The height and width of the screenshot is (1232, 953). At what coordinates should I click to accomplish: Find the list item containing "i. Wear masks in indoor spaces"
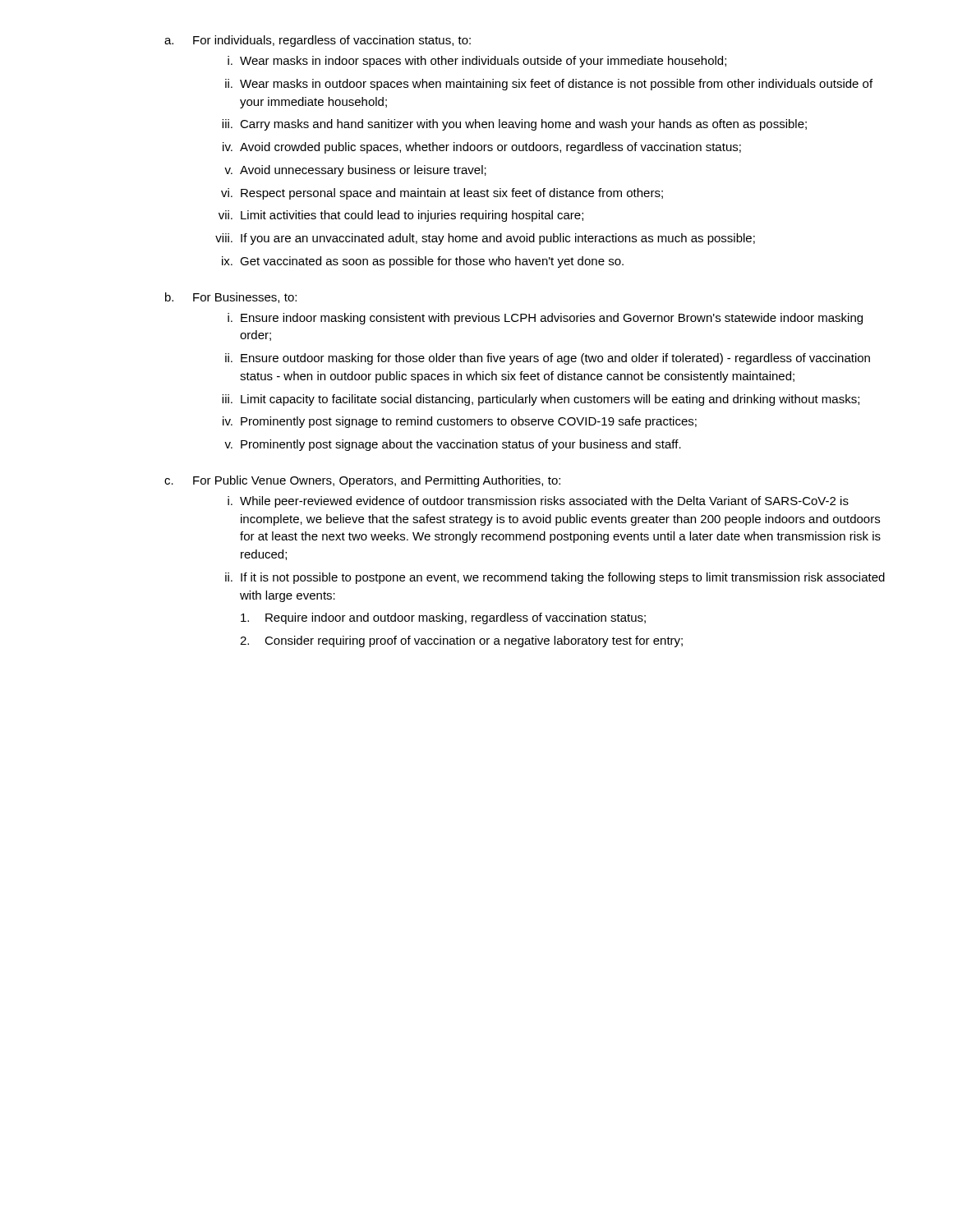click(540, 61)
